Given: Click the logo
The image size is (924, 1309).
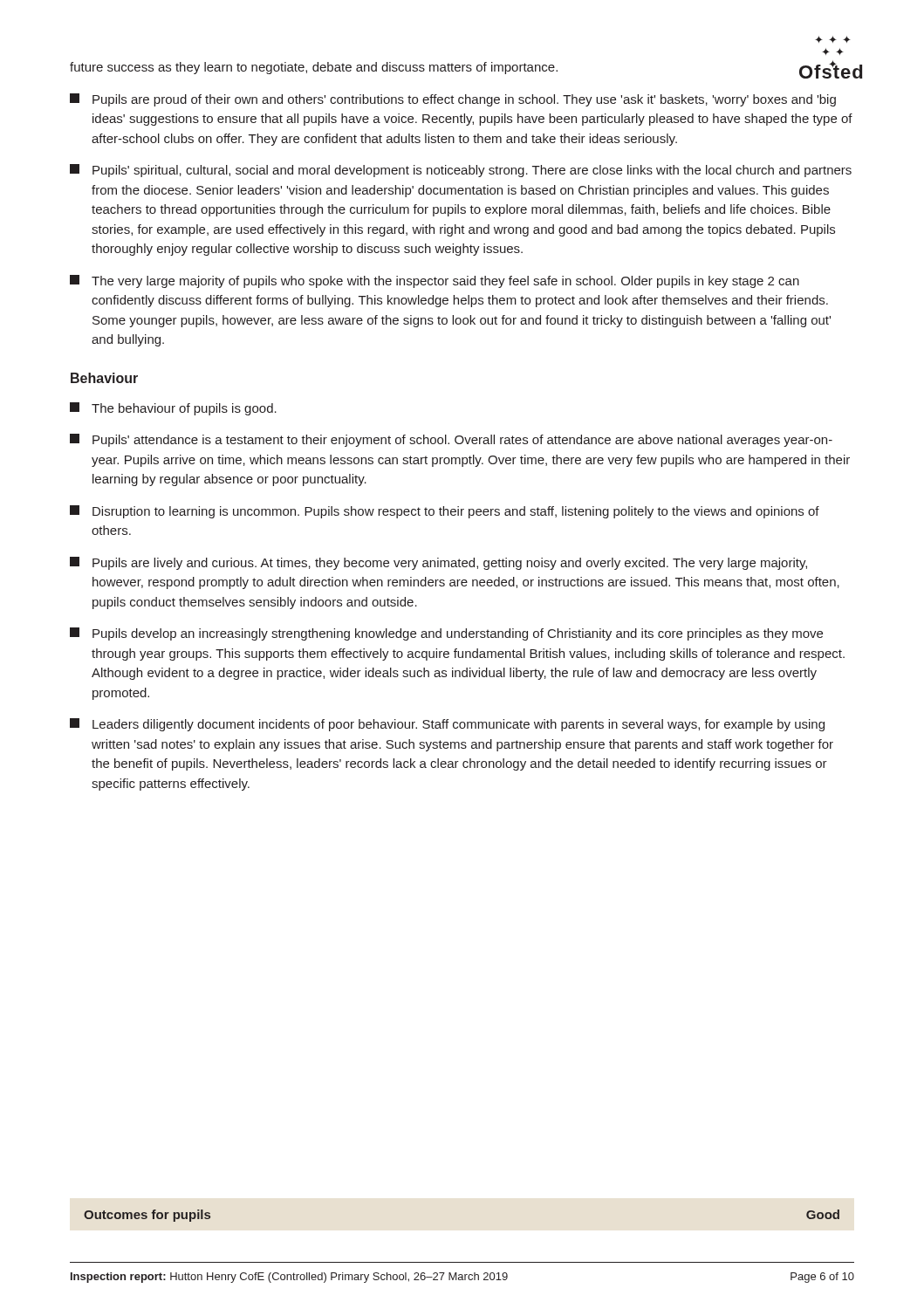Looking at the screenshot, I should point(840,54).
